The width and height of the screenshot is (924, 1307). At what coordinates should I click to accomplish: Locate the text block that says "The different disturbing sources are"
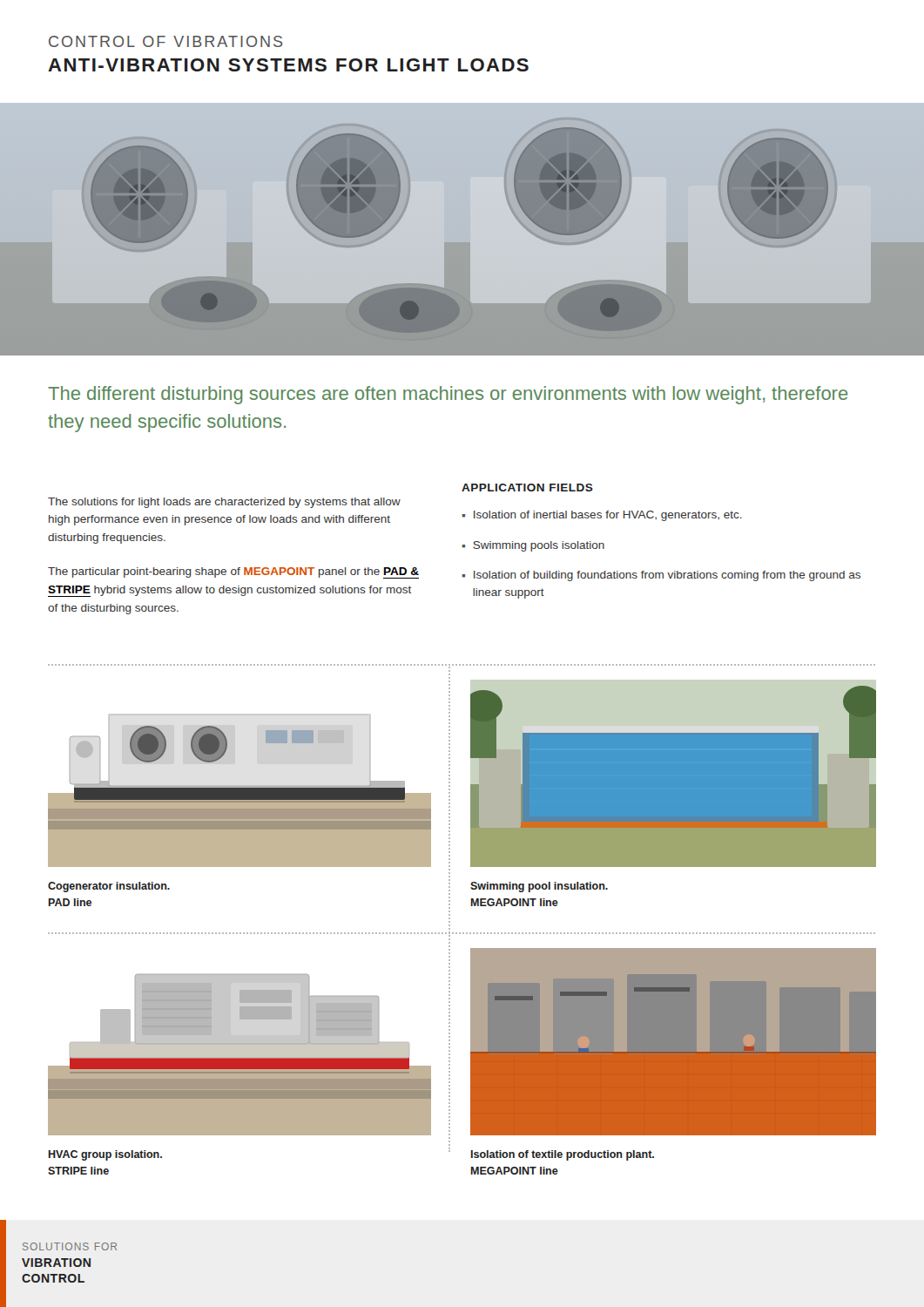pos(448,407)
